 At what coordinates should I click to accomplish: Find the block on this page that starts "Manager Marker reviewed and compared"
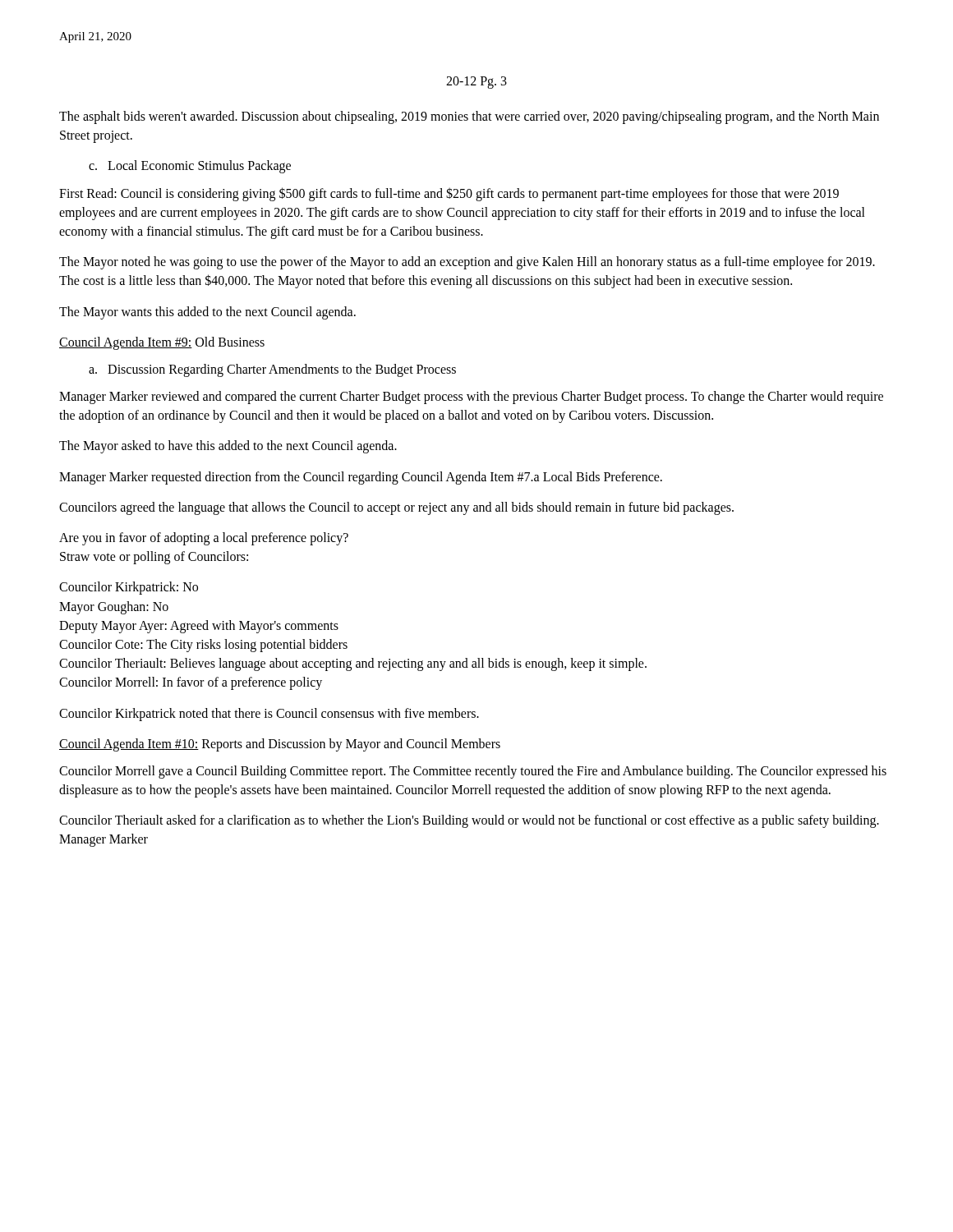[x=471, y=406]
